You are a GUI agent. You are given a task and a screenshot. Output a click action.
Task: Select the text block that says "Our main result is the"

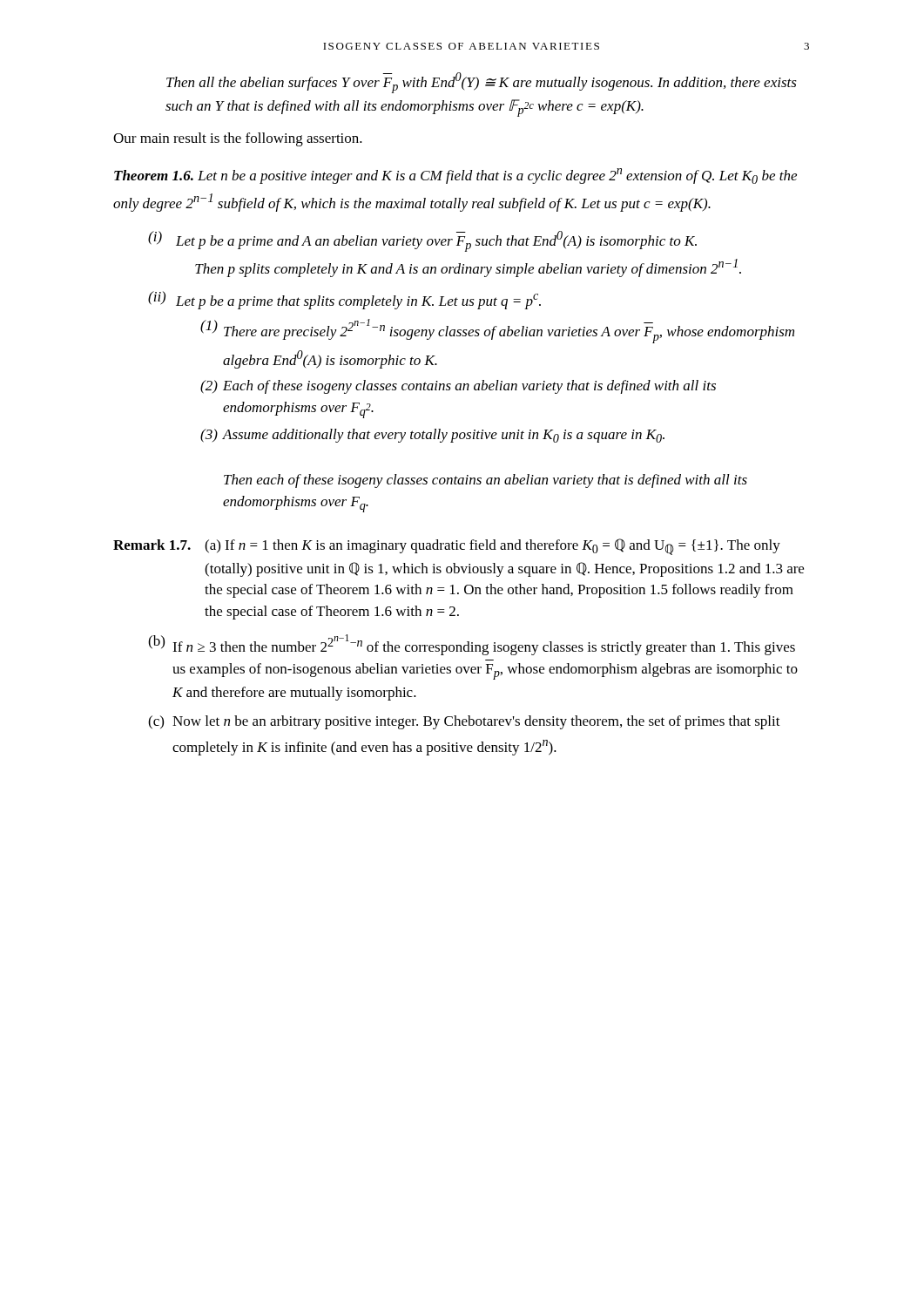point(238,139)
